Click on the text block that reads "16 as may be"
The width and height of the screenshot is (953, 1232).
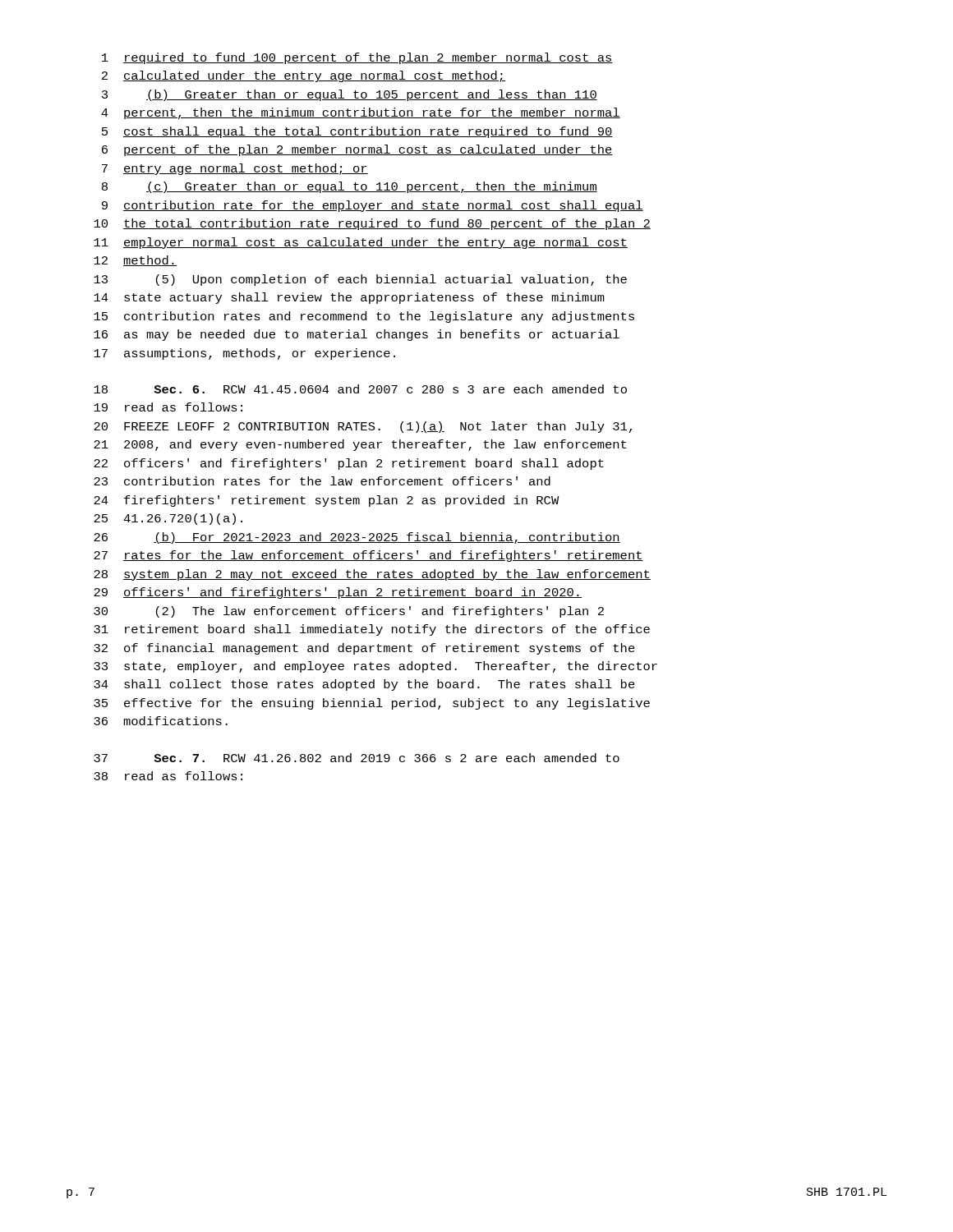click(476, 335)
